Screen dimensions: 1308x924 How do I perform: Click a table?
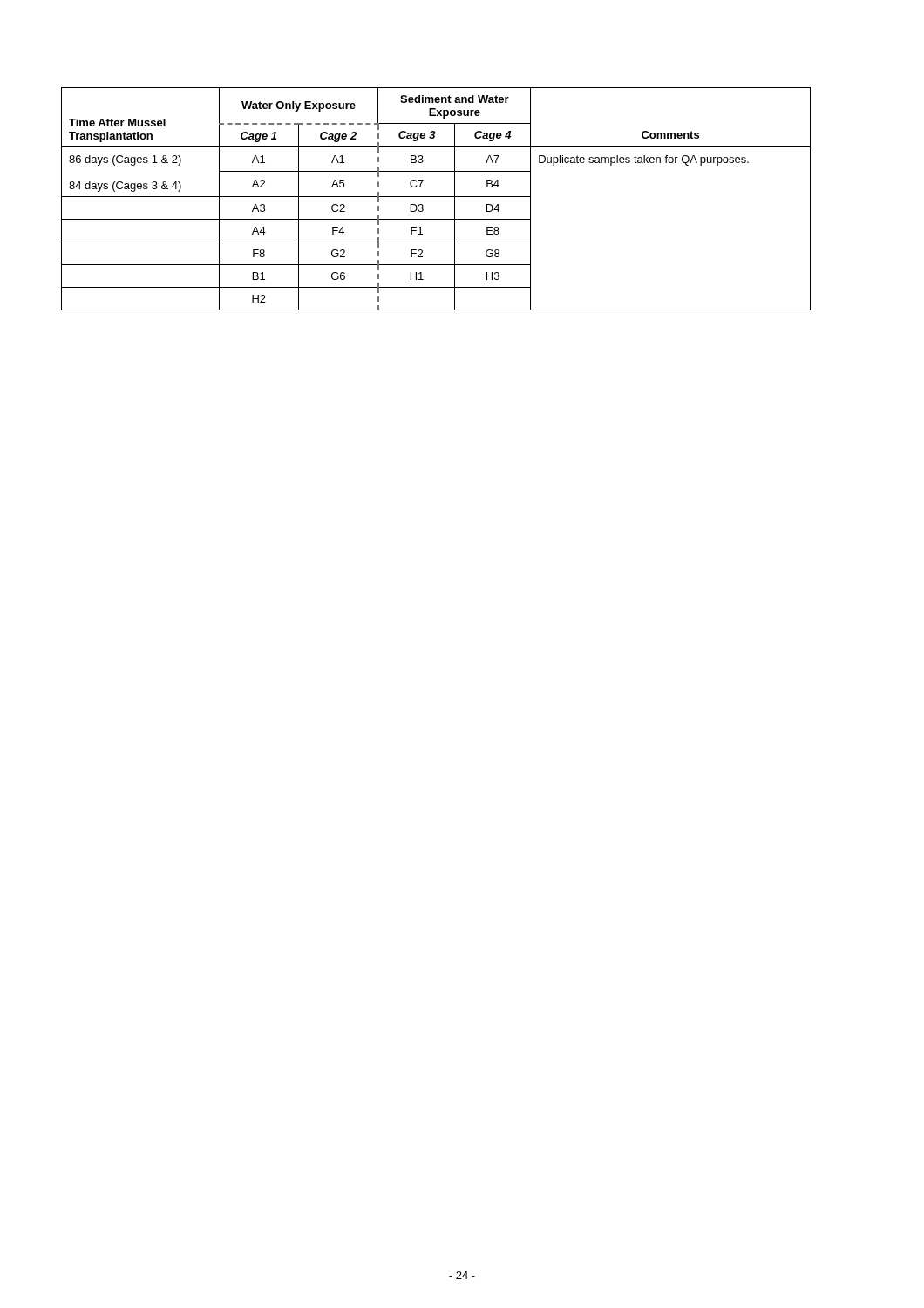click(x=462, y=199)
